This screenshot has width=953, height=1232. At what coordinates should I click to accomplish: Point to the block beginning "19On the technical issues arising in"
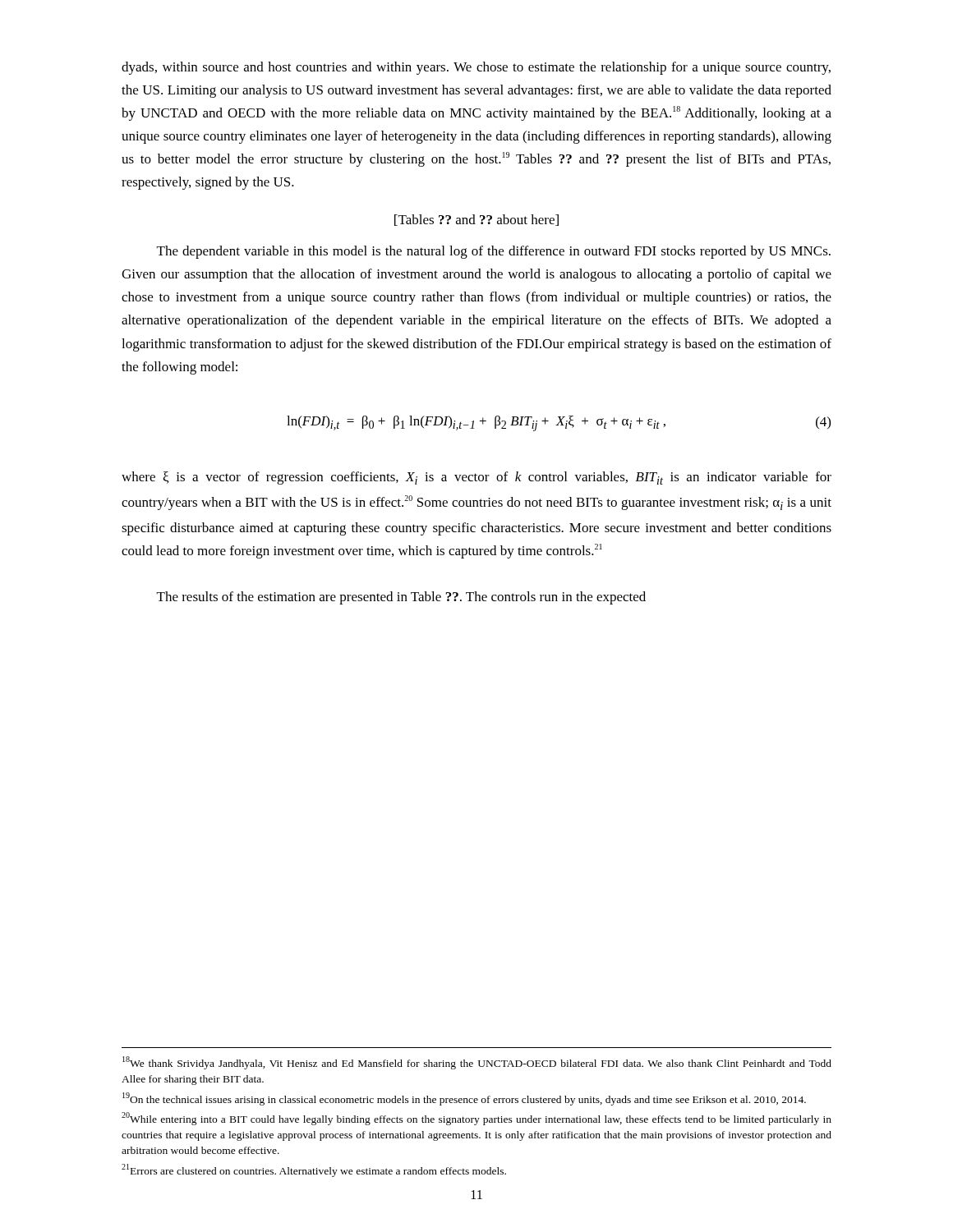tap(464, 1098)
